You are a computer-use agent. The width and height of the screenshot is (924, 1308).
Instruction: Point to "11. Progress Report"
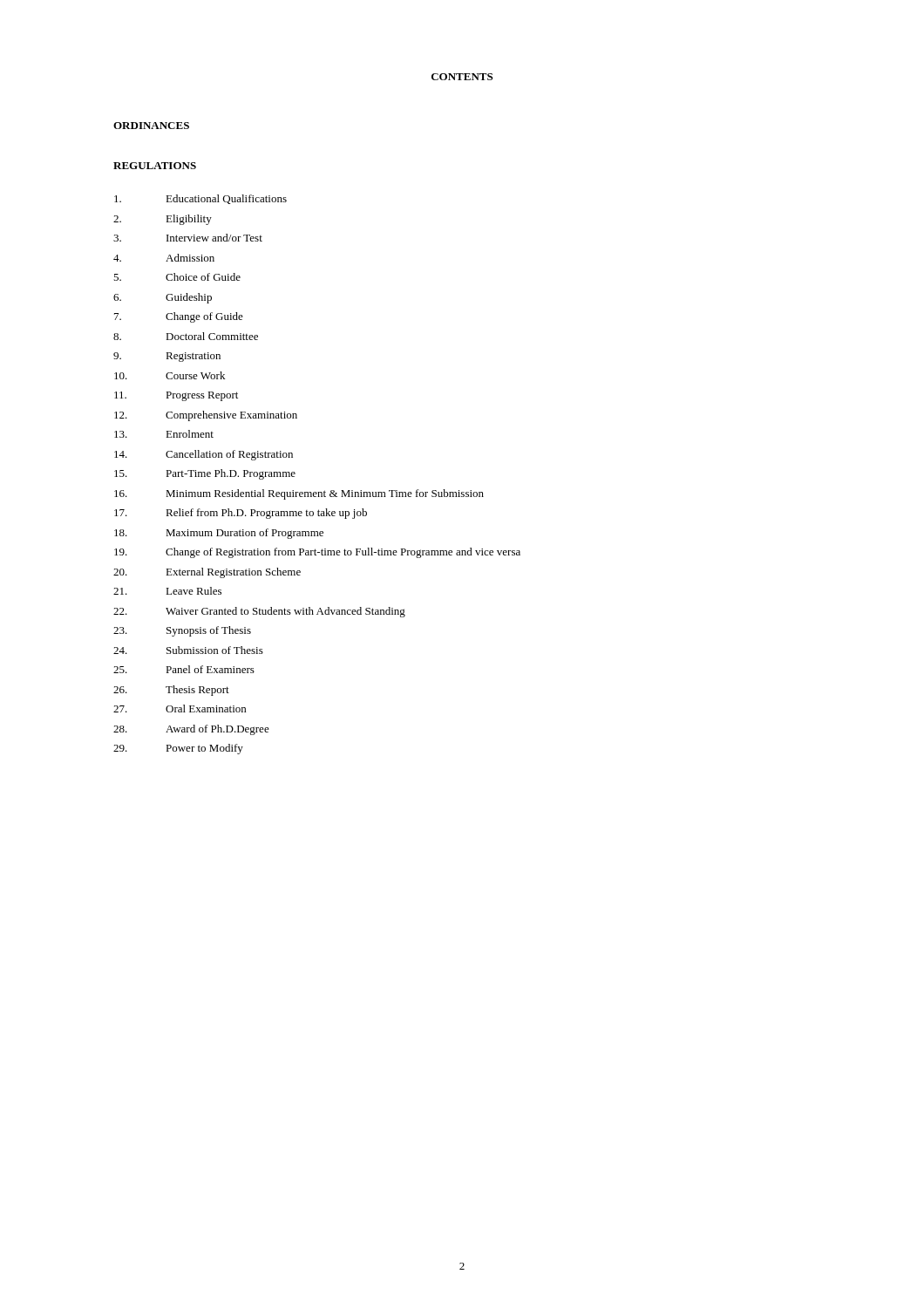click(176, 396)
